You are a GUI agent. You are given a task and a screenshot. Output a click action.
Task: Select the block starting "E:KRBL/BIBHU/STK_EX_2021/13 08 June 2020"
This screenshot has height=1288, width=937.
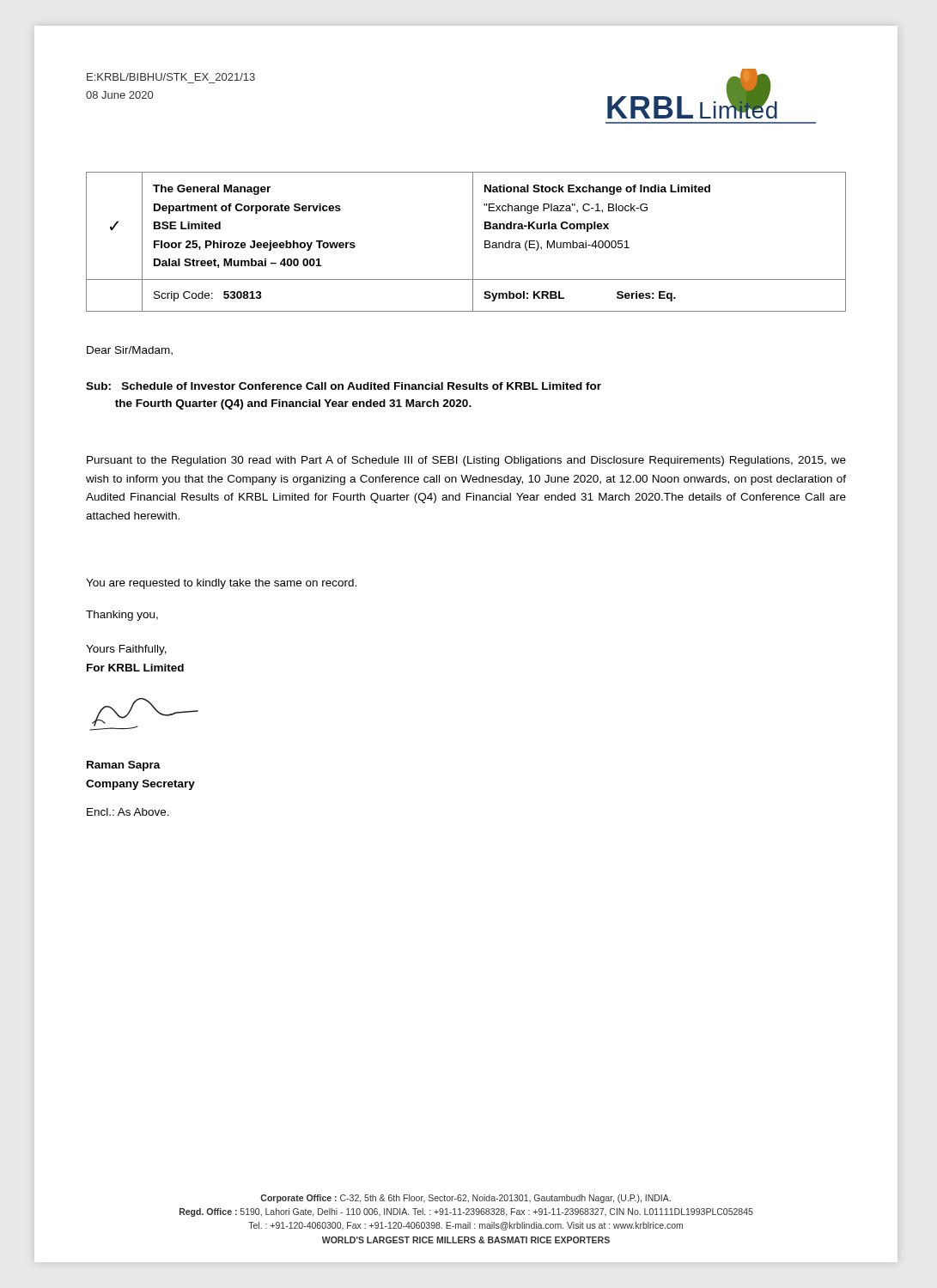[x=171, y=86]
